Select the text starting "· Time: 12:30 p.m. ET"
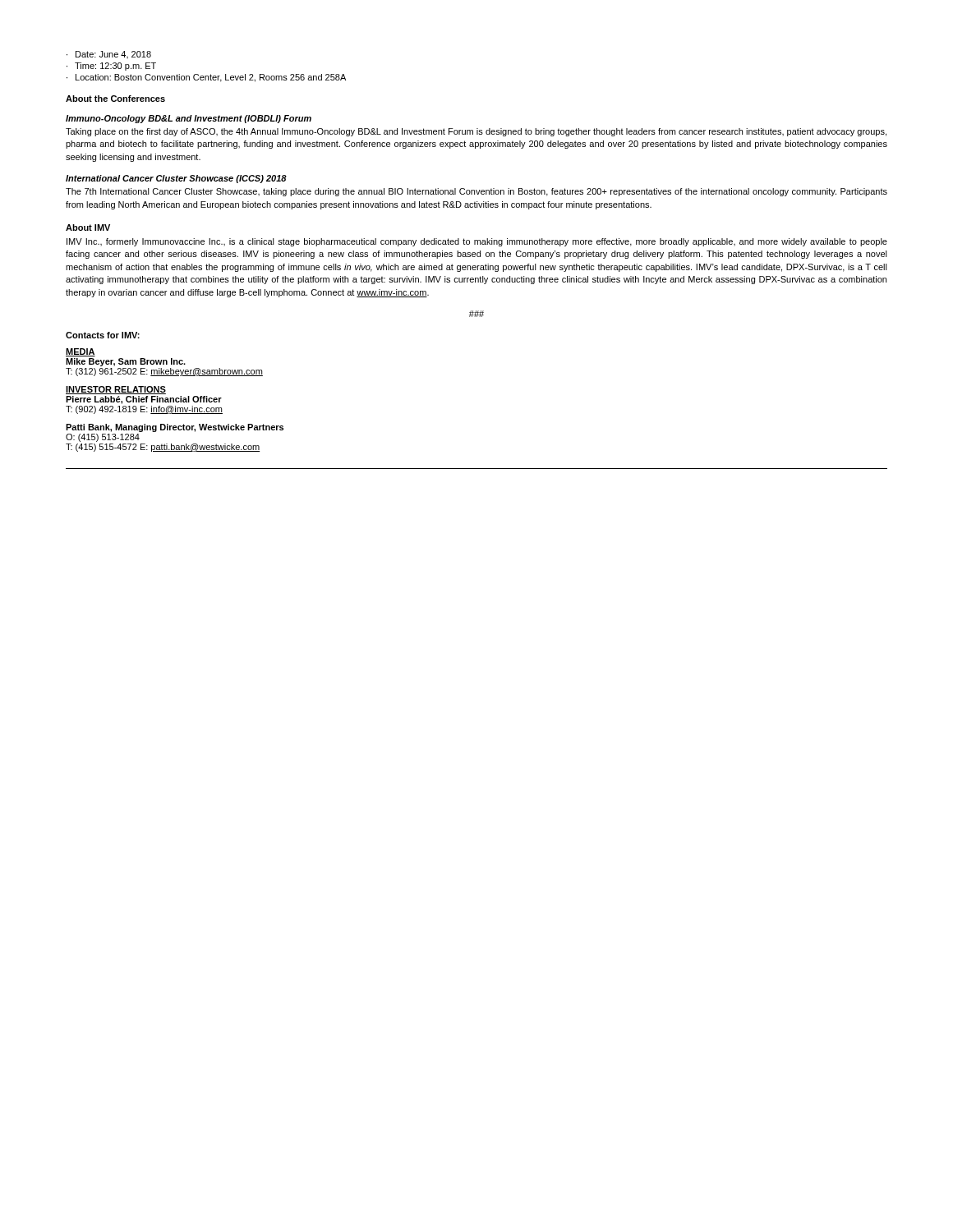The image size is (953, 1232). (x=111, y=66)
